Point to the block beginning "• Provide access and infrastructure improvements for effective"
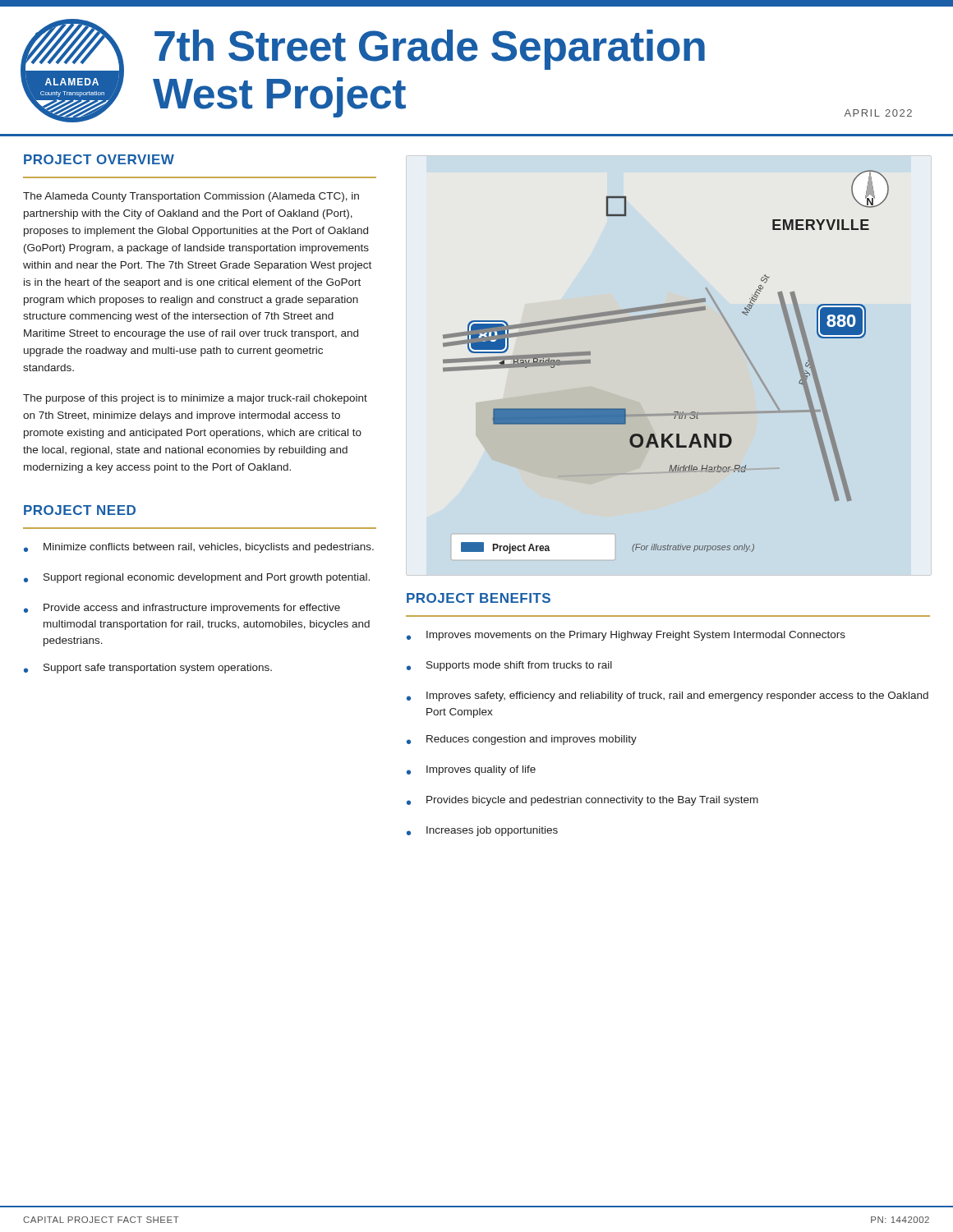 pyautogui.click(x=200, y=624)
